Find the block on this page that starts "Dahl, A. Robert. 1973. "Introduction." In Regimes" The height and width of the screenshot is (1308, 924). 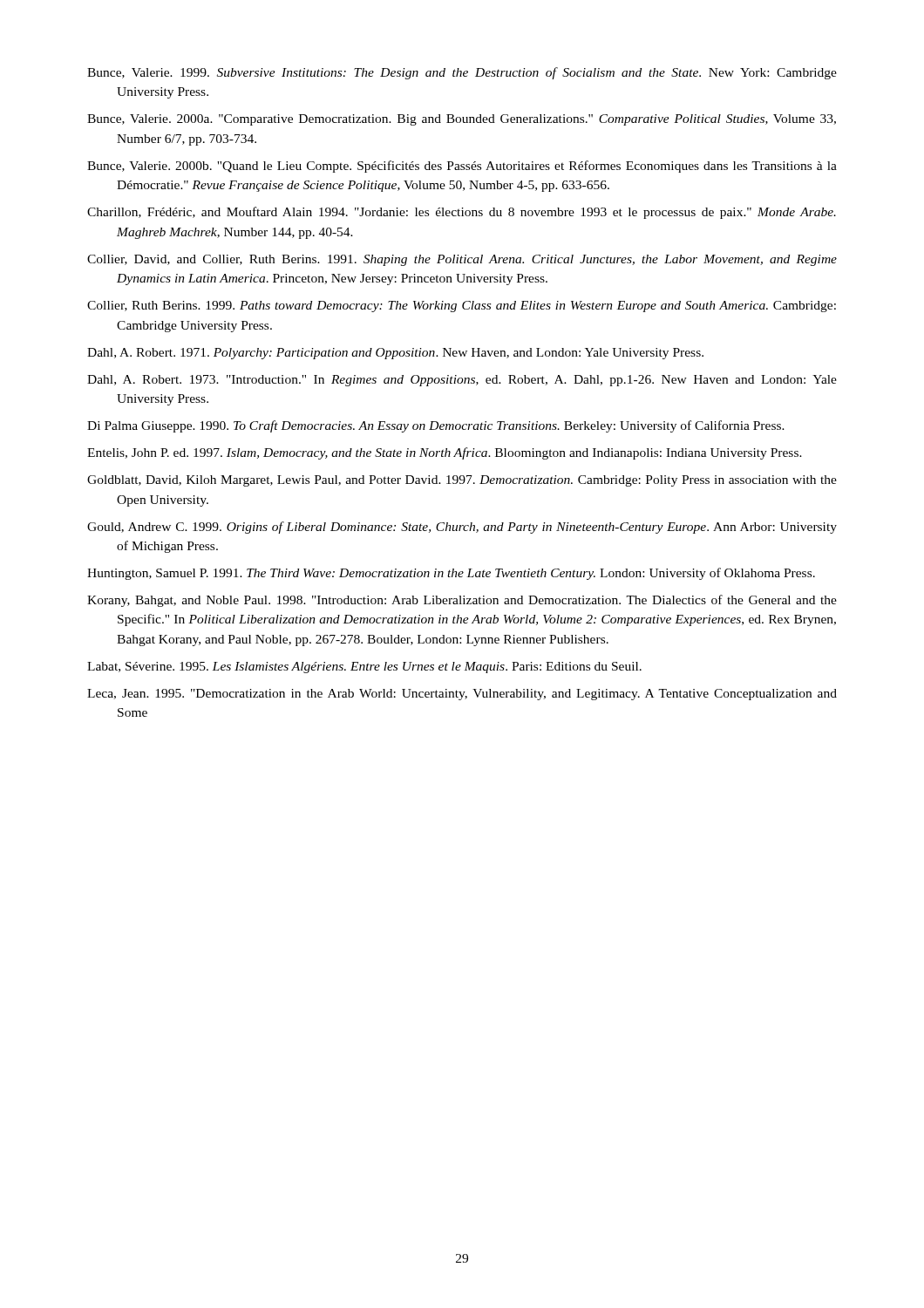click(x=462, y=388)
